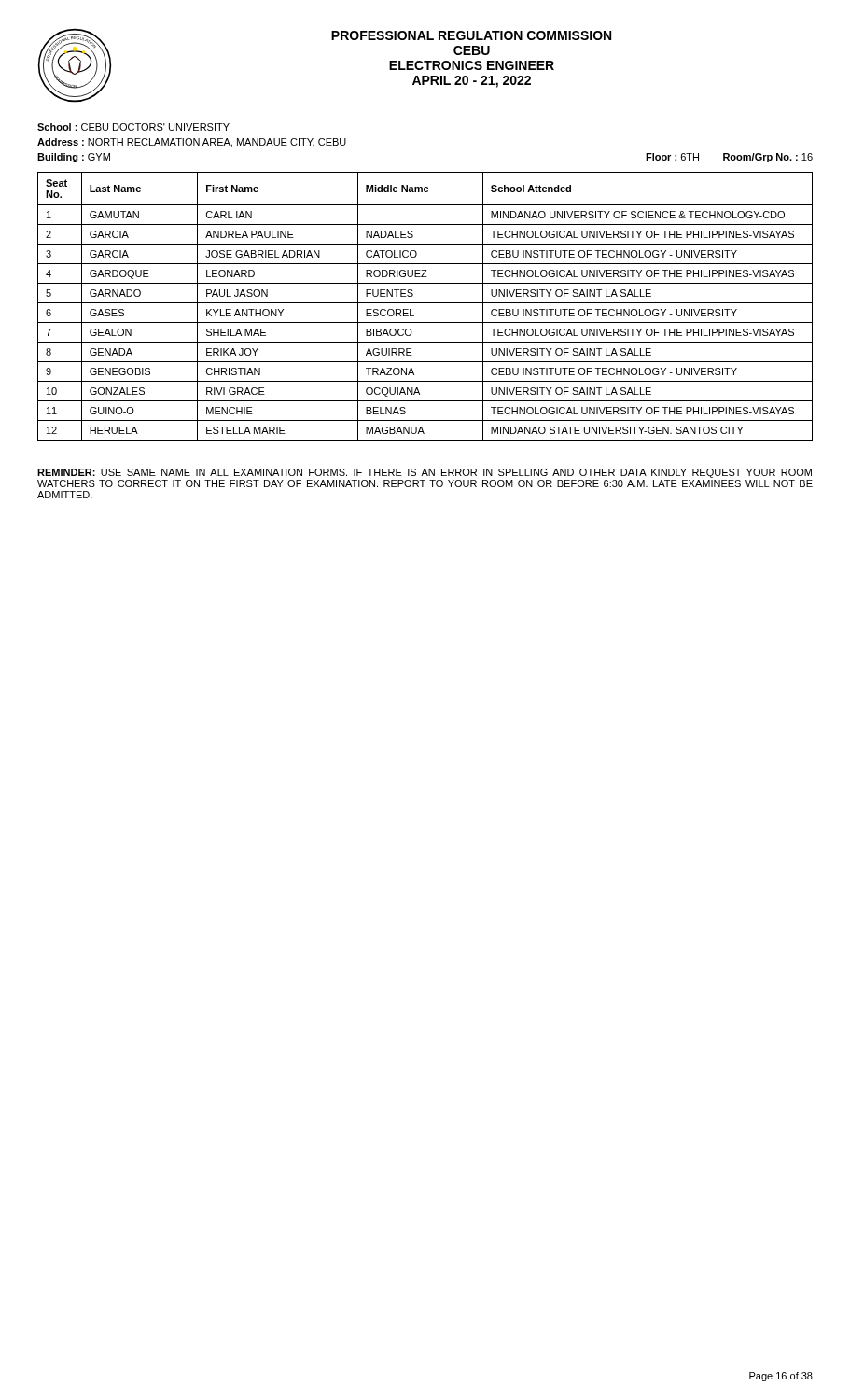Image resolution: width=850 pixels, height=1400 pixels.
Task: Where does it say "School : CEBU DOCTORS' UNIVERSITY"?
Action: click(133, 127)
